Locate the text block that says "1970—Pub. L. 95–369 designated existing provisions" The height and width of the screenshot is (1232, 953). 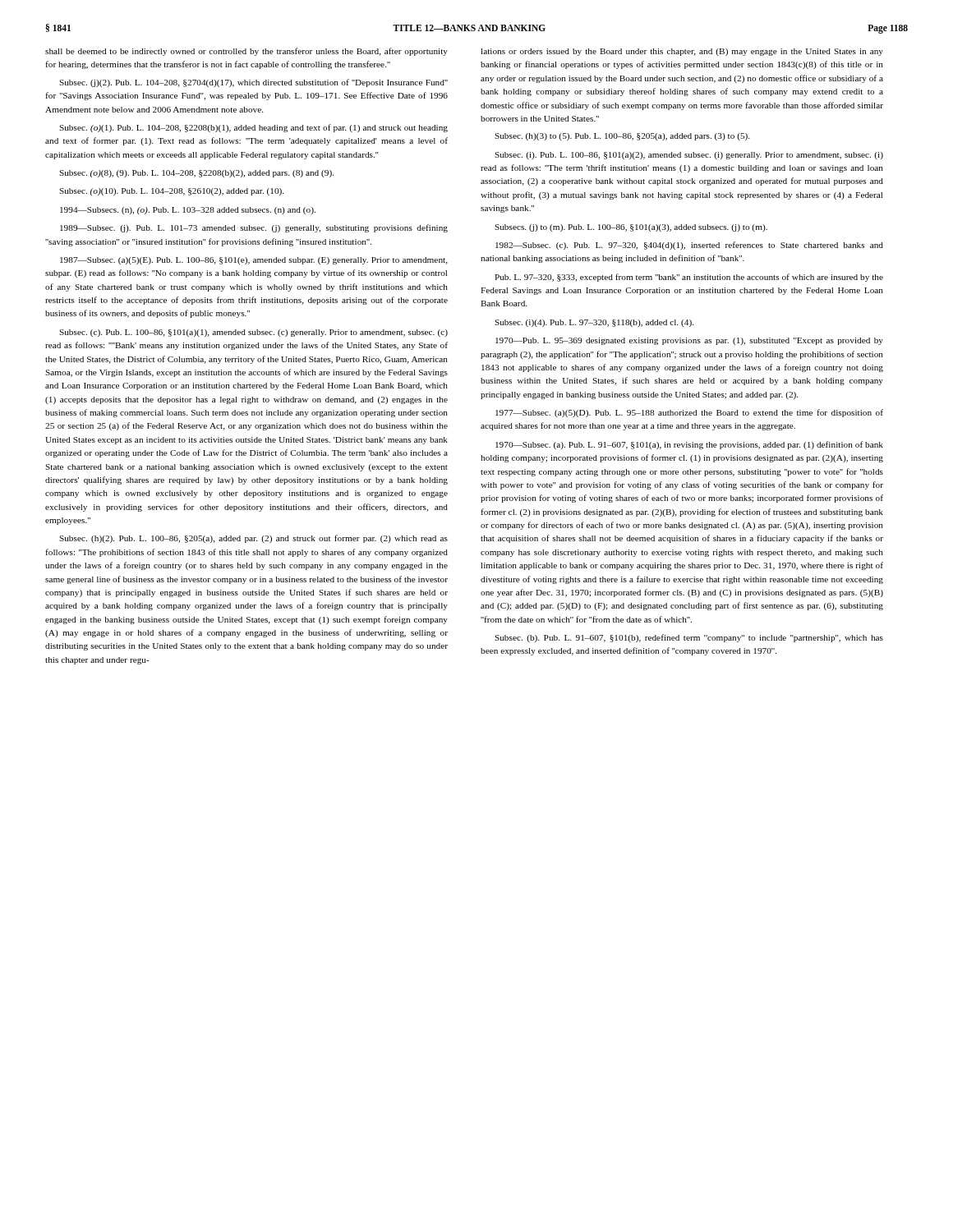coord(682,367)
